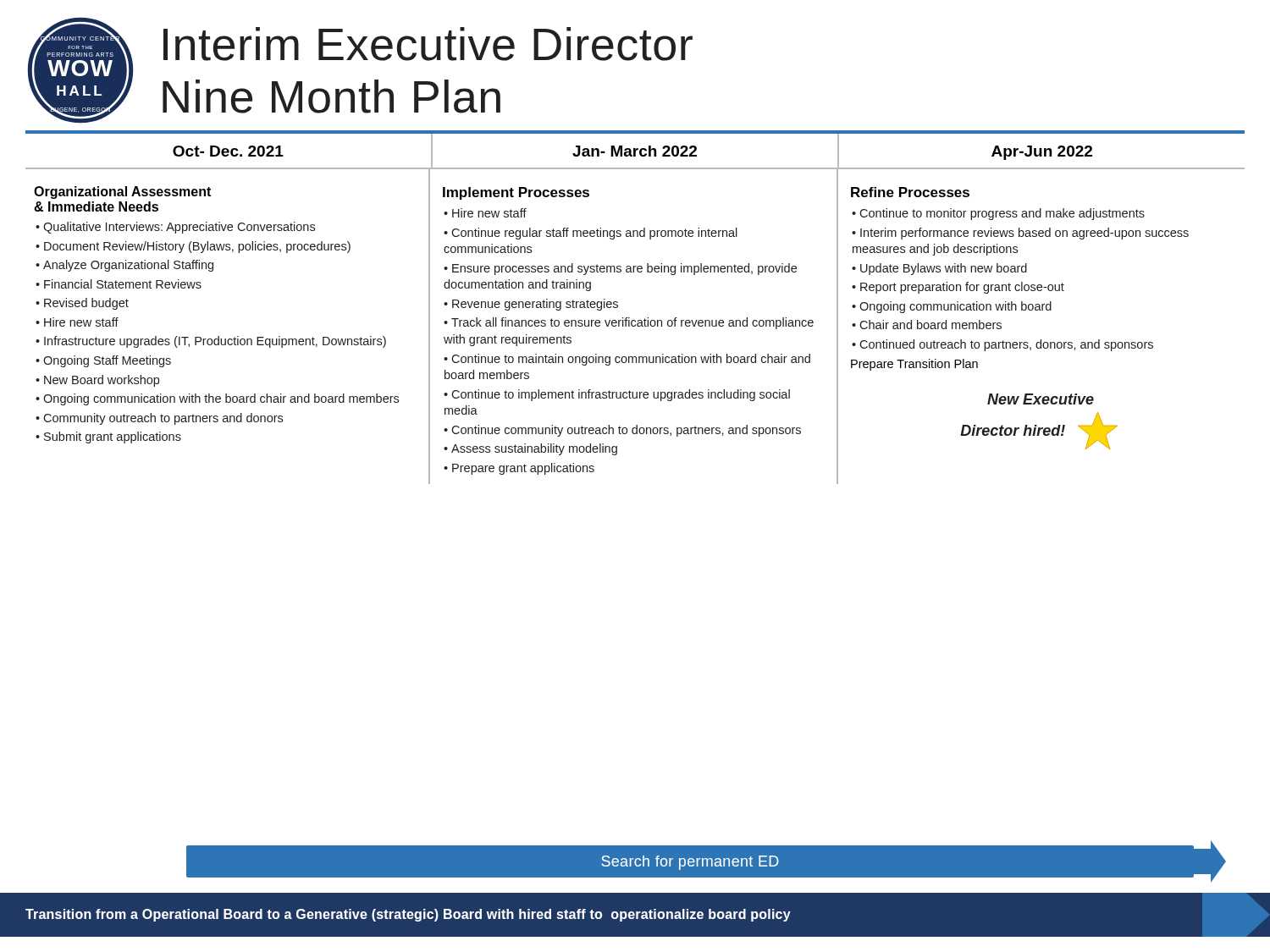Click on the list item that says "Qualitative Interviews: Appreciative Conversations"
The width and height of the screenshot is (1270, 952).
pos(179,227)
